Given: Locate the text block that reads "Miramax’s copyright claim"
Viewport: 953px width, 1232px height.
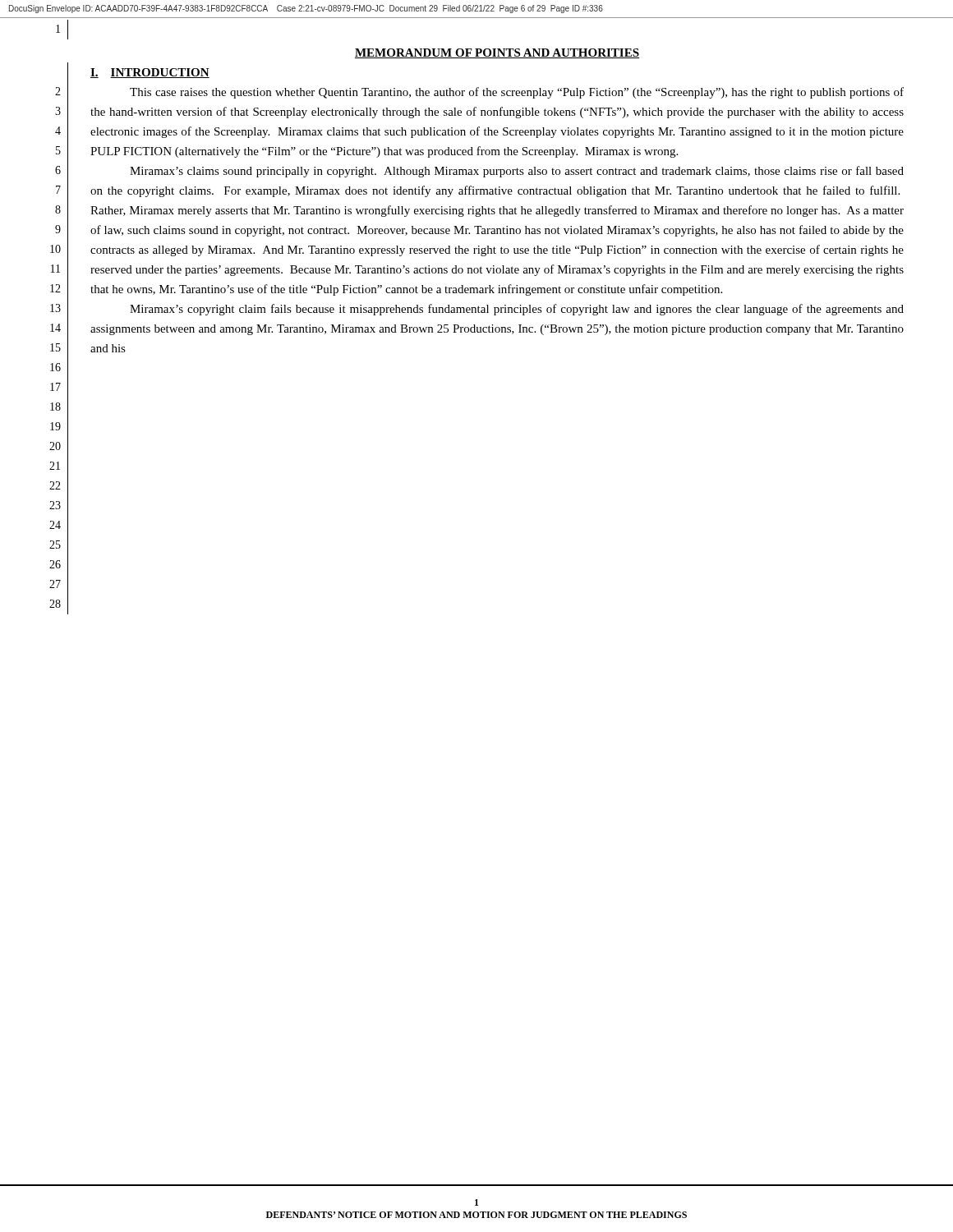Looking at the screenshot, I should tap(497, 329).
